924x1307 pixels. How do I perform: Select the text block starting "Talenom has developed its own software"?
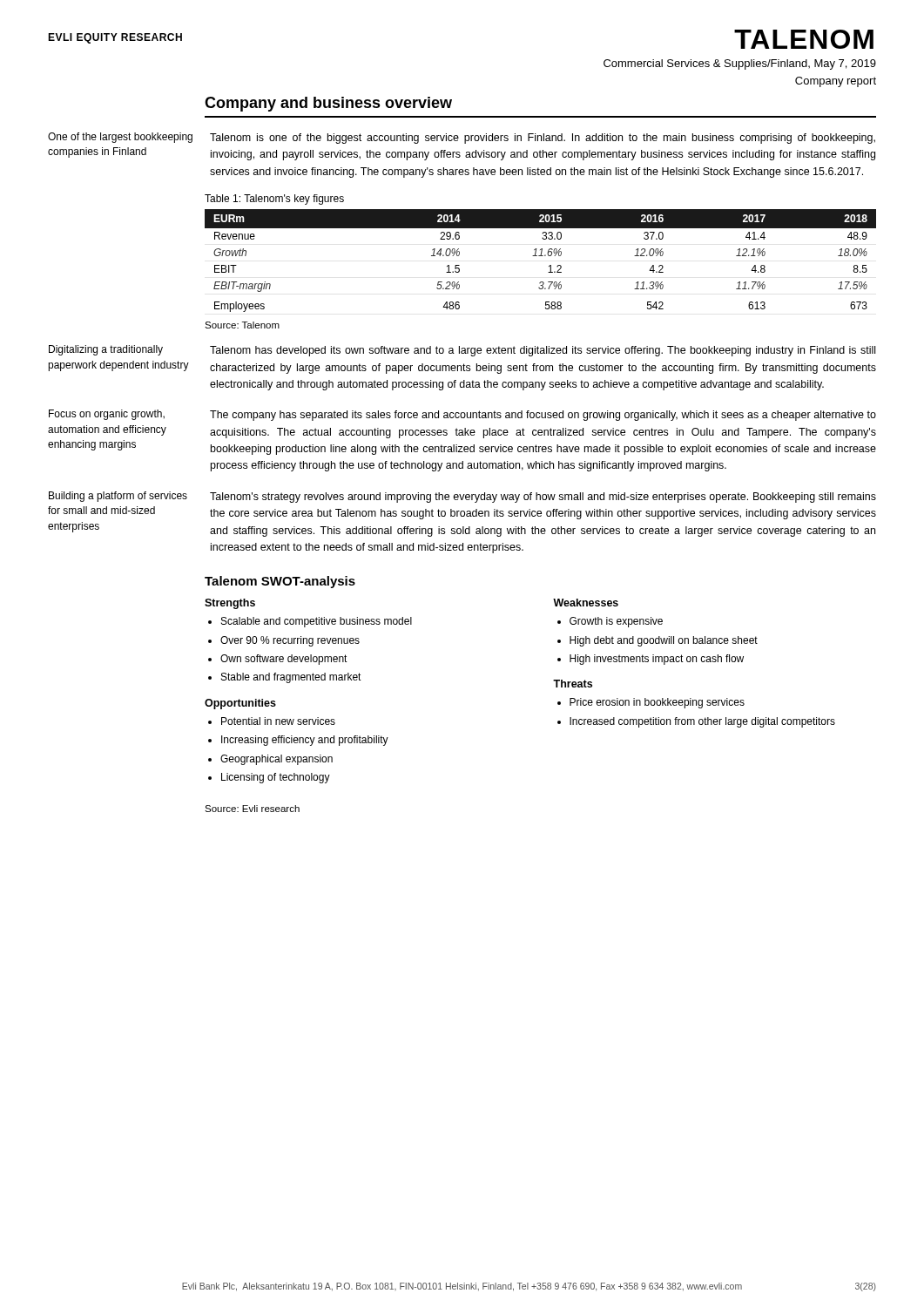543,367
